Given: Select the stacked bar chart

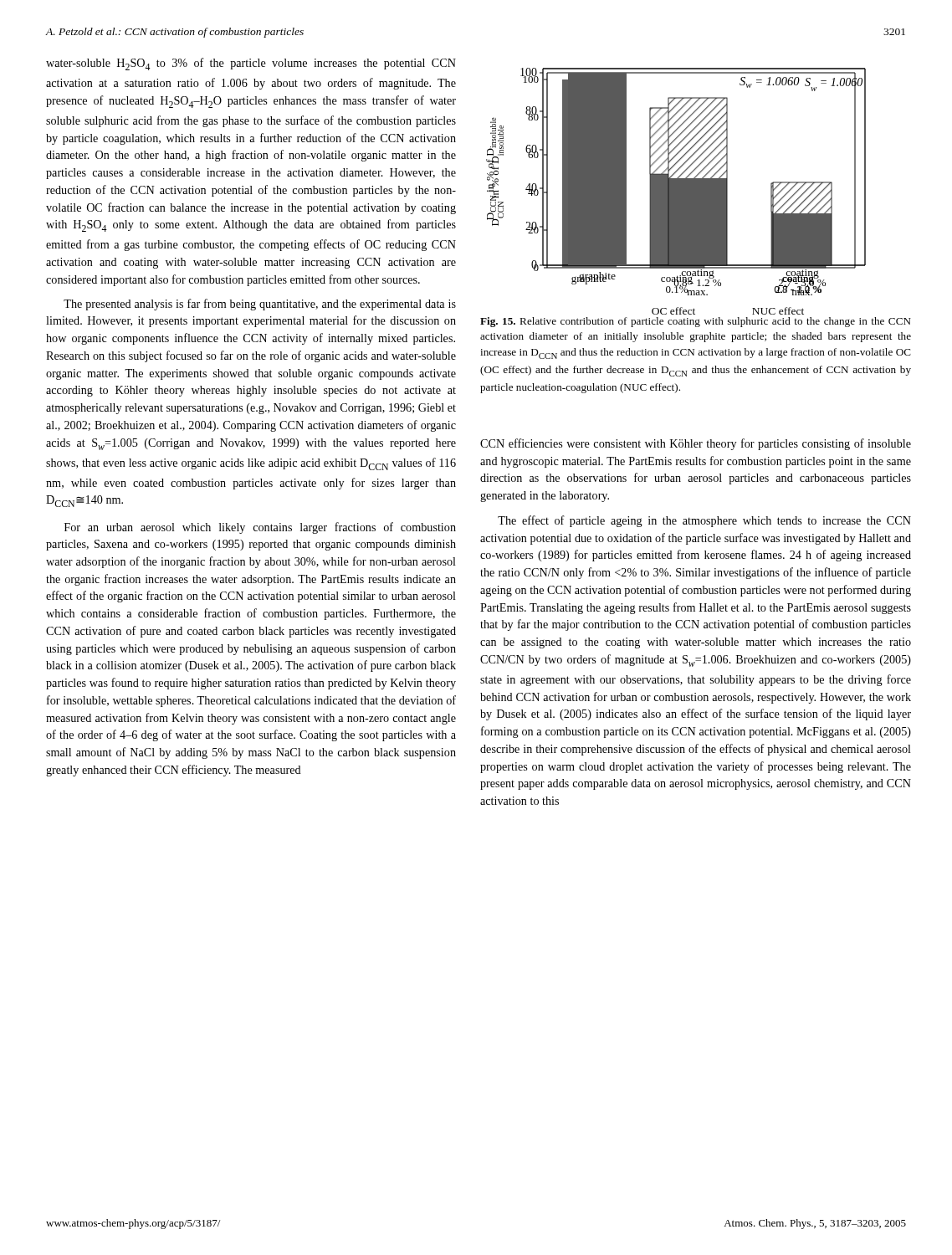Looking at the screenshot, I should [700, 176].
